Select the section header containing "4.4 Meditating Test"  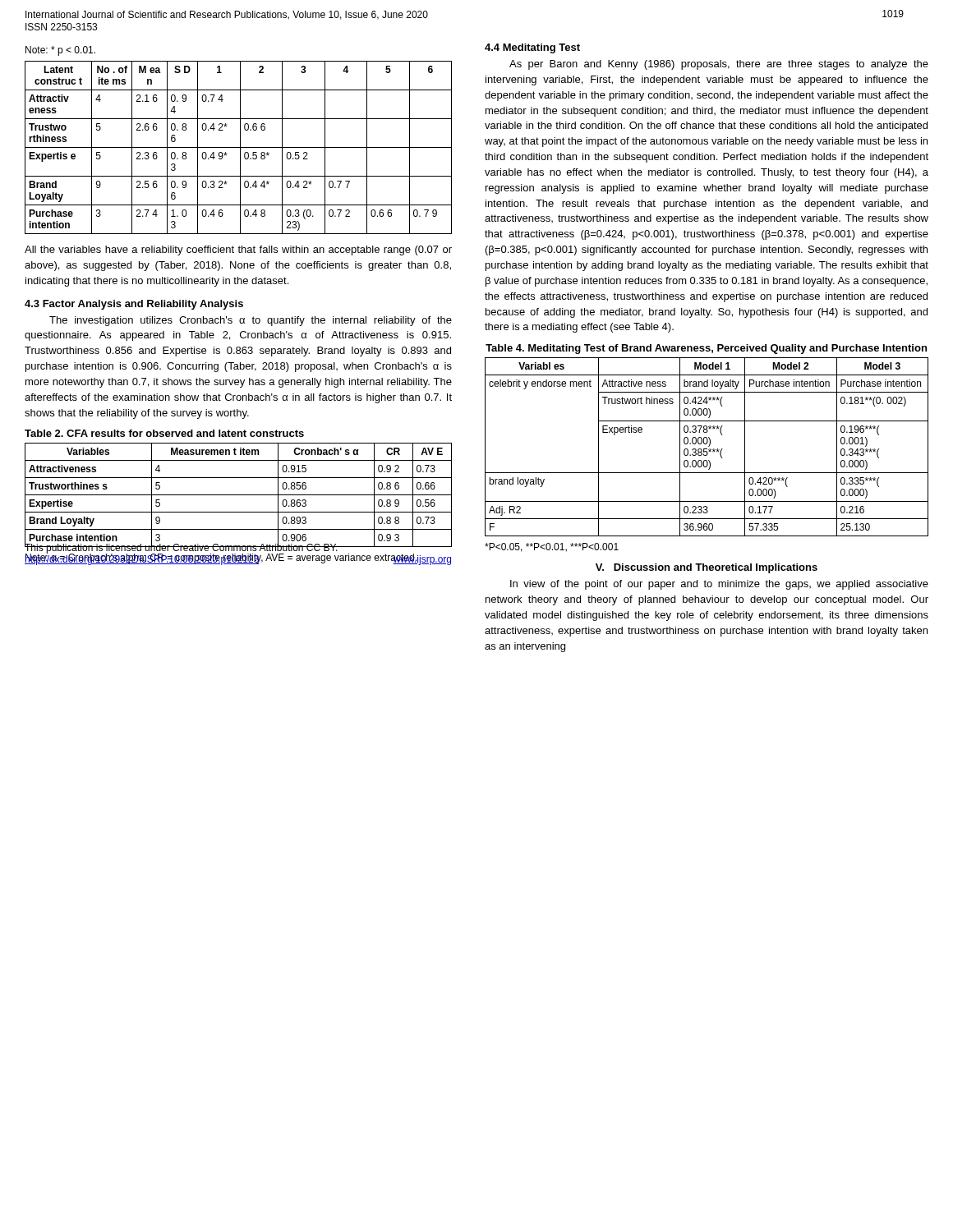tap(532, 47)
